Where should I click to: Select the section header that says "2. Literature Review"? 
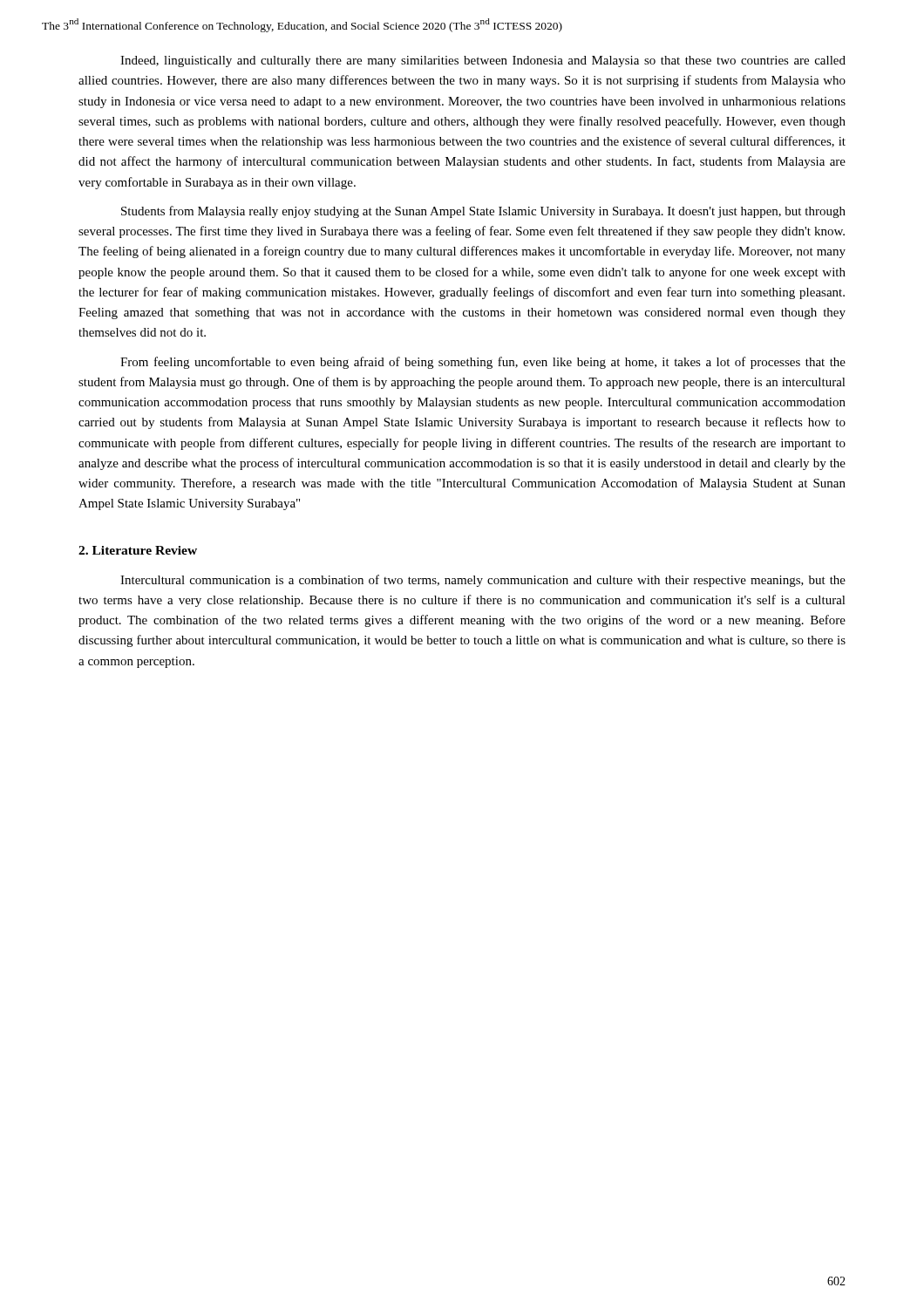point(138,549)
